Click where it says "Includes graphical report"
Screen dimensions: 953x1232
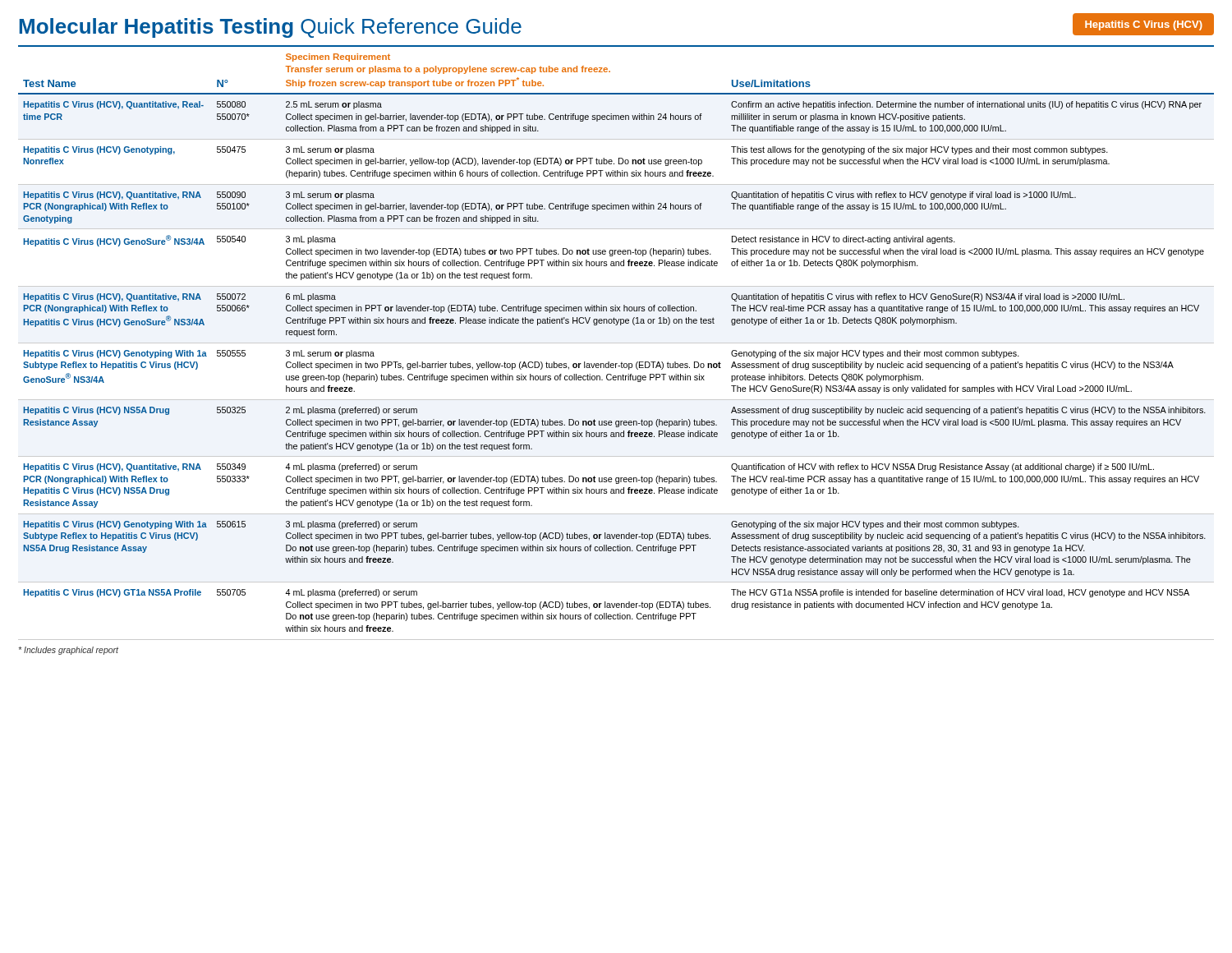68,650
